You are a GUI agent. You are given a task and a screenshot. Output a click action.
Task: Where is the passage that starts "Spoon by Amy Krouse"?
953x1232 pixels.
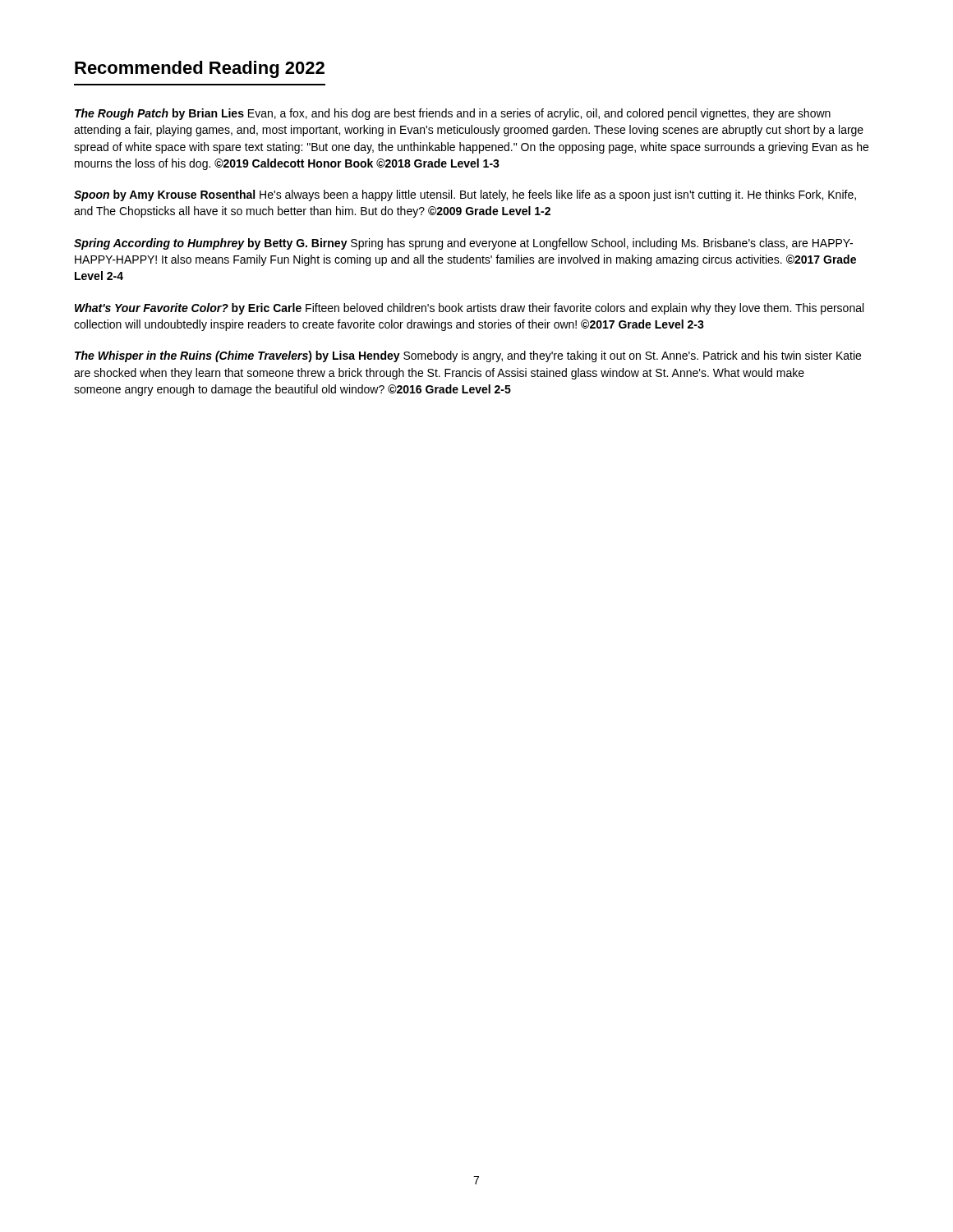point(465,203)
